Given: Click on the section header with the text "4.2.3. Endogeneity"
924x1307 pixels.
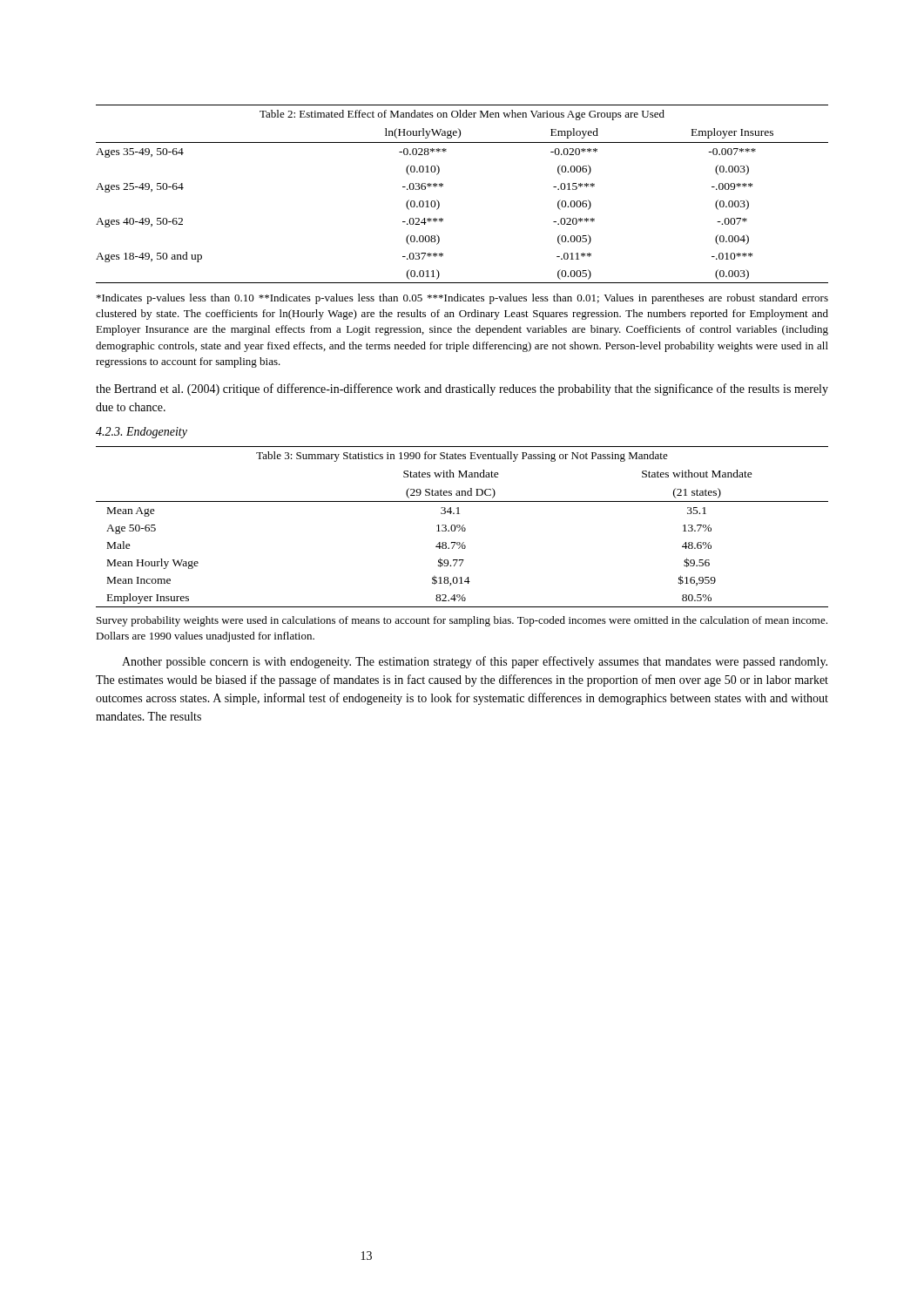Looking at the screenshot, I should click(142, 432).
